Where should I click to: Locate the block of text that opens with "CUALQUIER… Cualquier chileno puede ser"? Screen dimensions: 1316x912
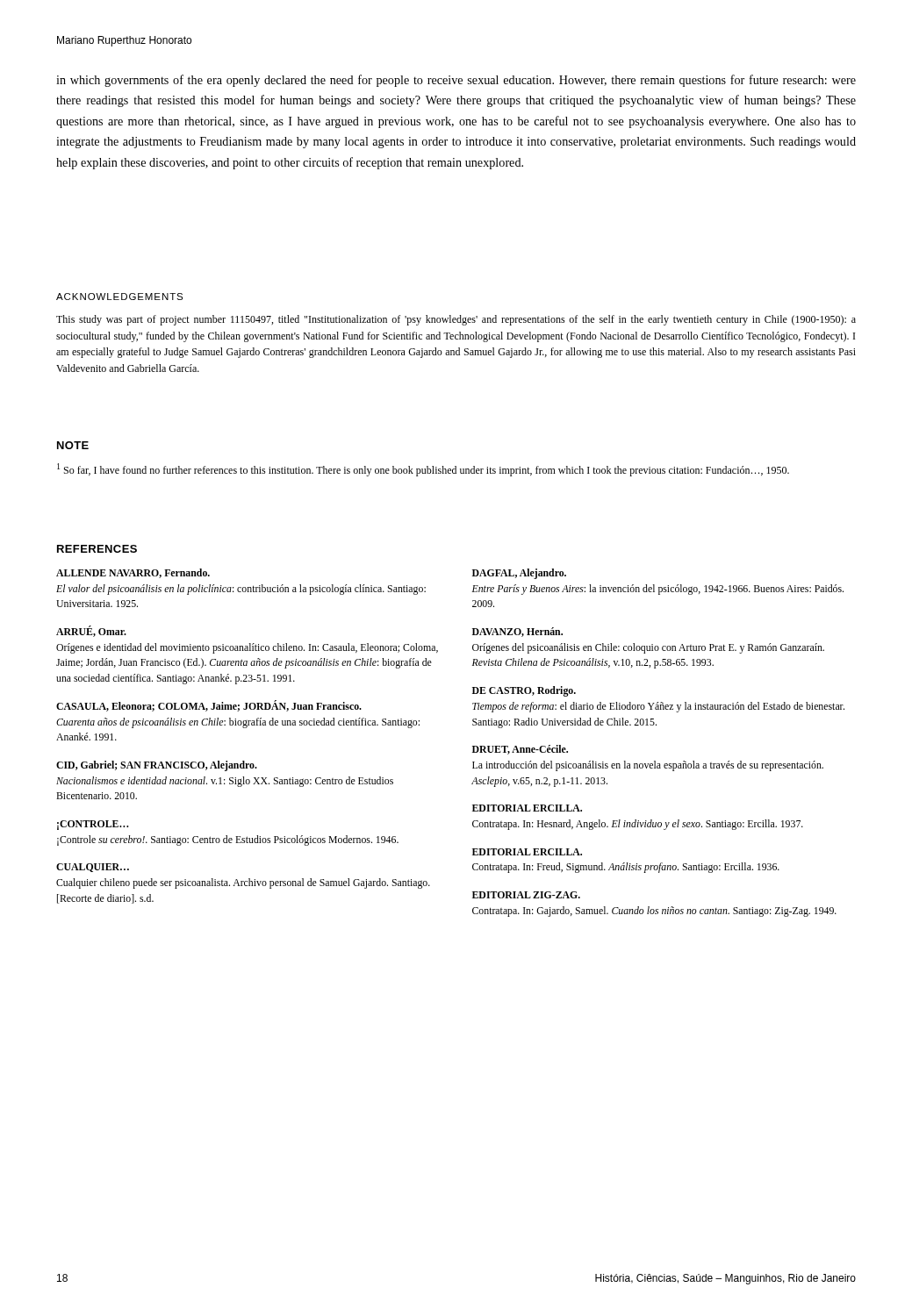pos(243,883)
